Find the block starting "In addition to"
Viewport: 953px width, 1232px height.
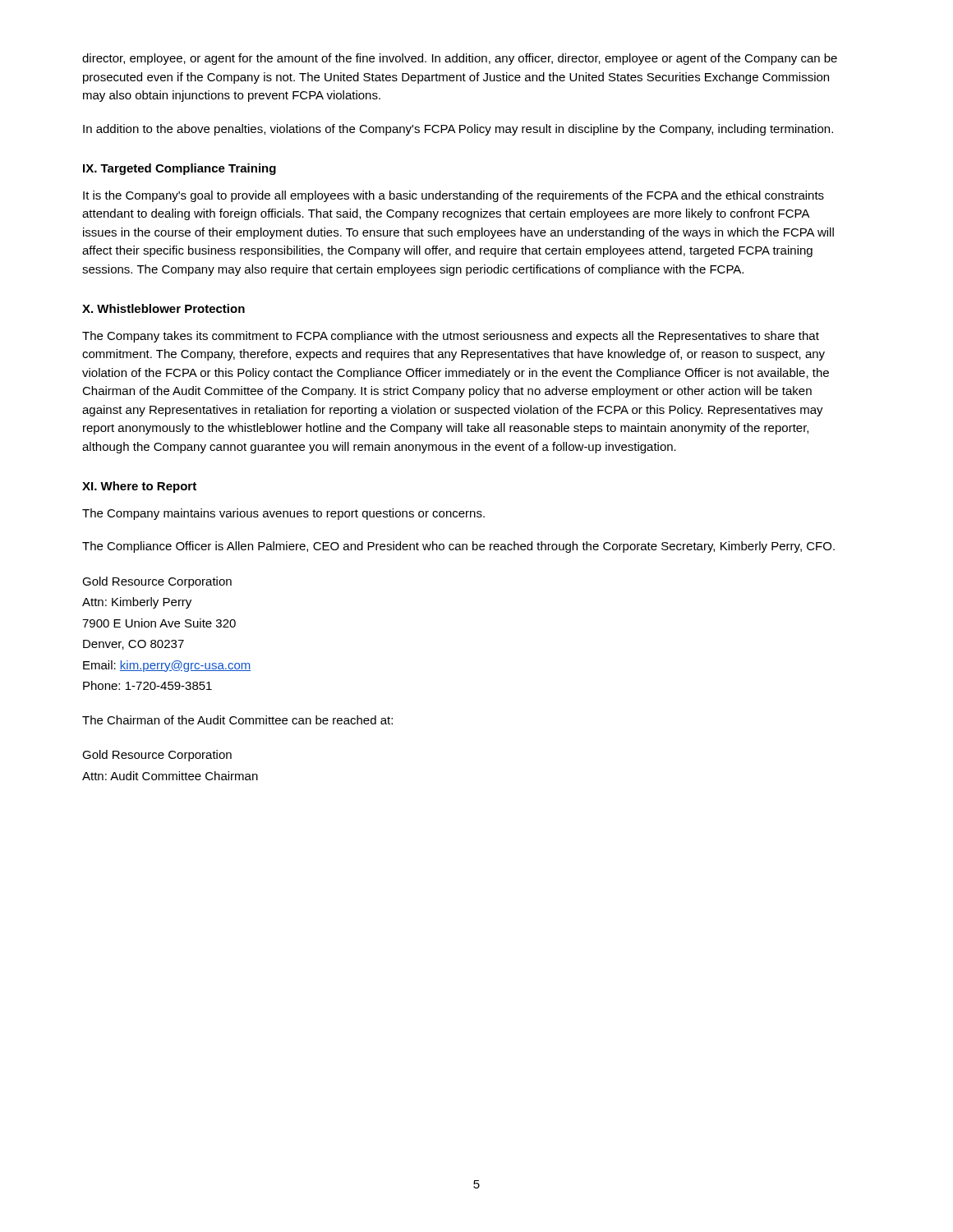[458, 128]
